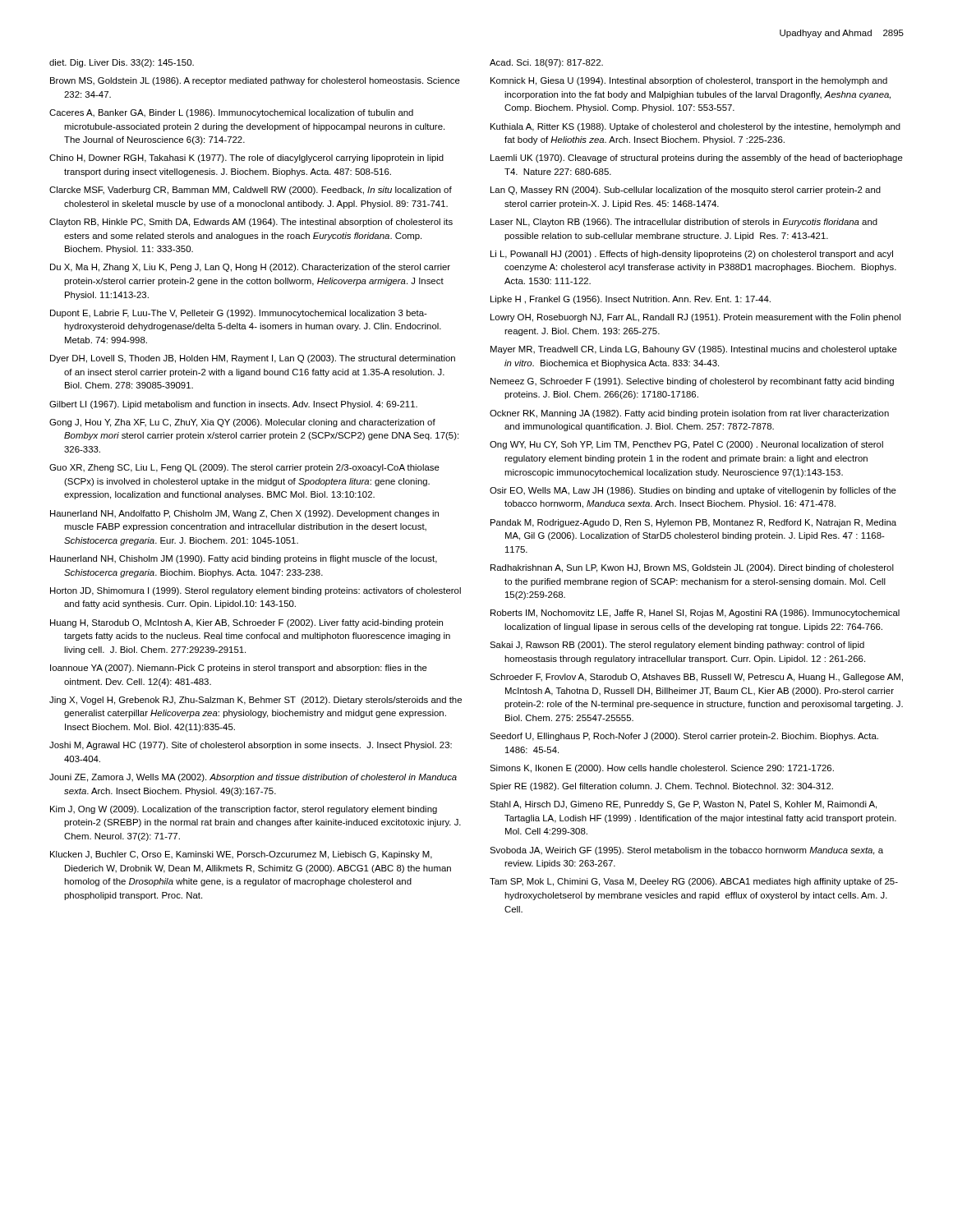The height and width of the screenshot is (1232, 953).
Task: Locate the list item that reads "Komnick H, Giesa U (1994). Intestinal absorption of"
Action: click(x=691, y=94)
